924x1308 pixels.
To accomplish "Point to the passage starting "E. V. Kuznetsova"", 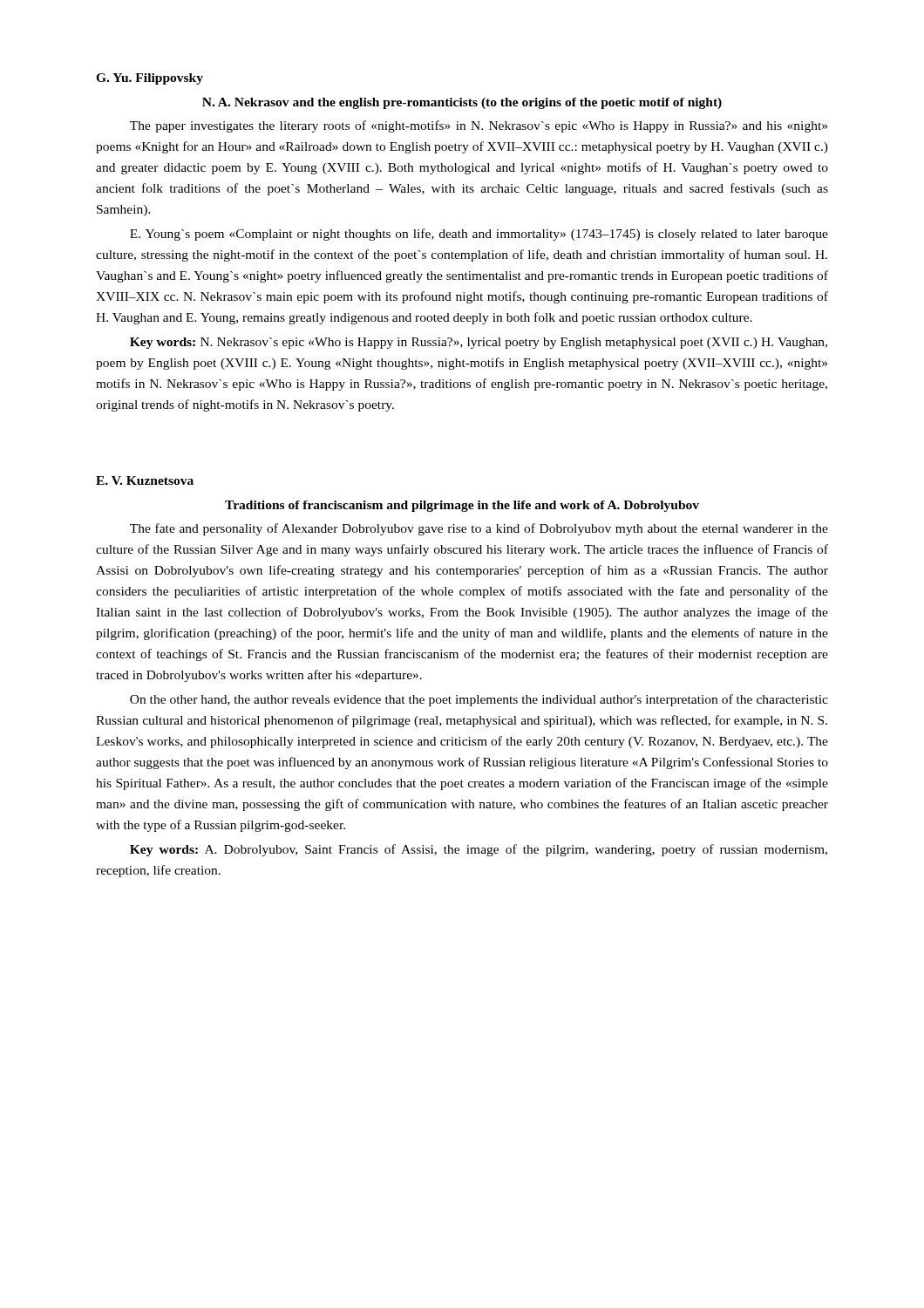I will (145, 480).
